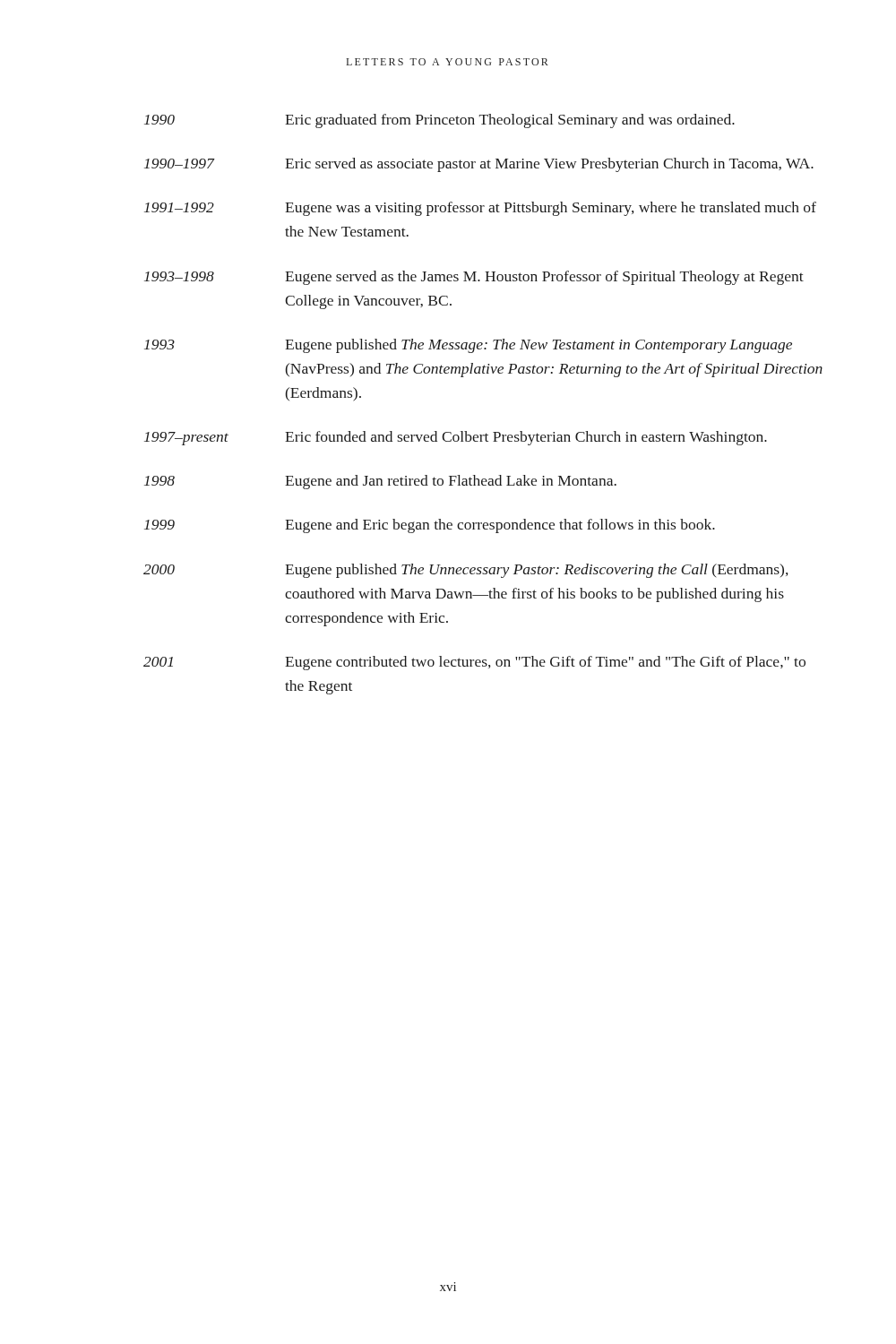Screen dimensions: 1344x896
Task: Select the region starting "1993 Eugene published The Message:"
Action: tap(484, 369)
